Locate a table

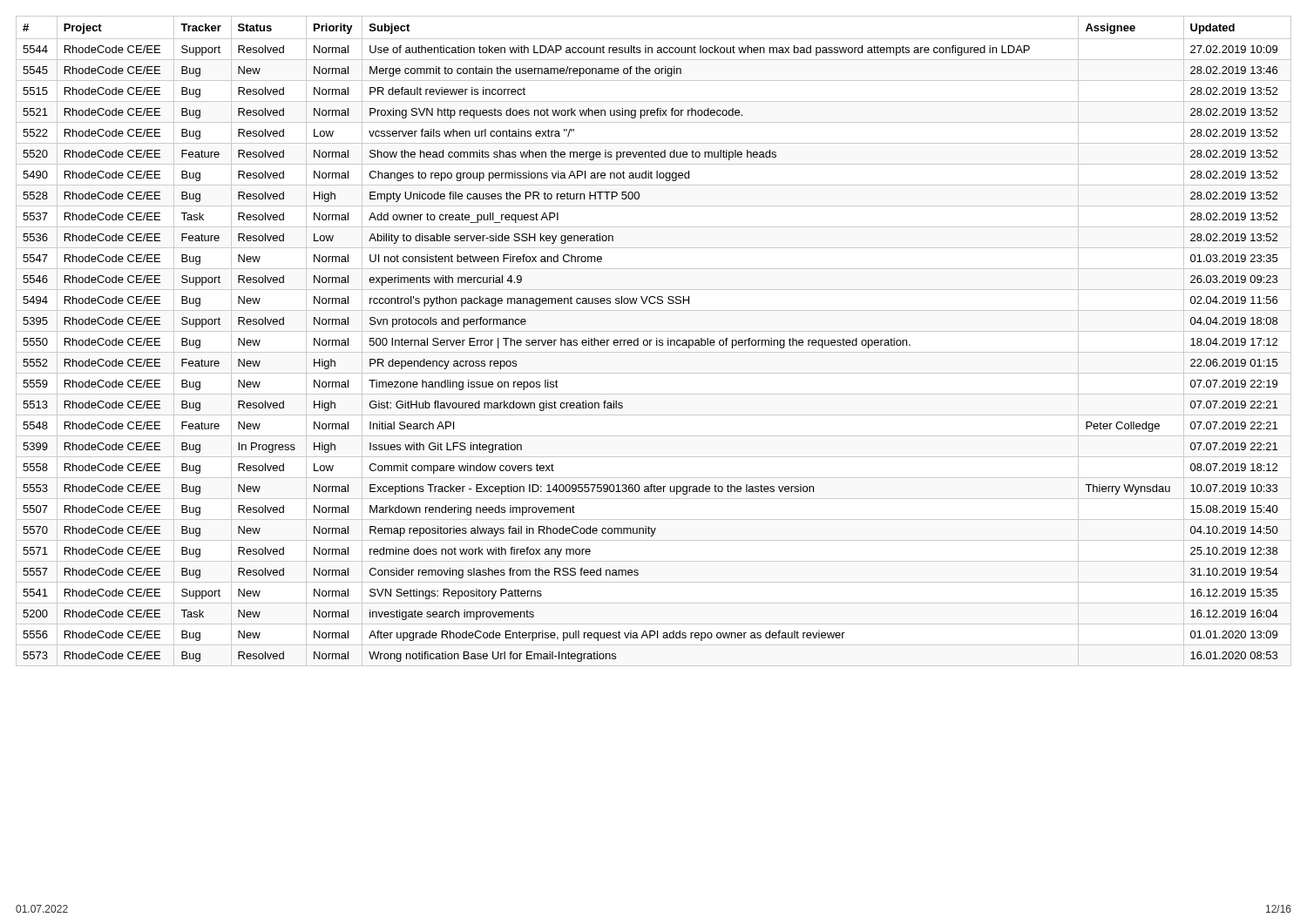(654, 341)
